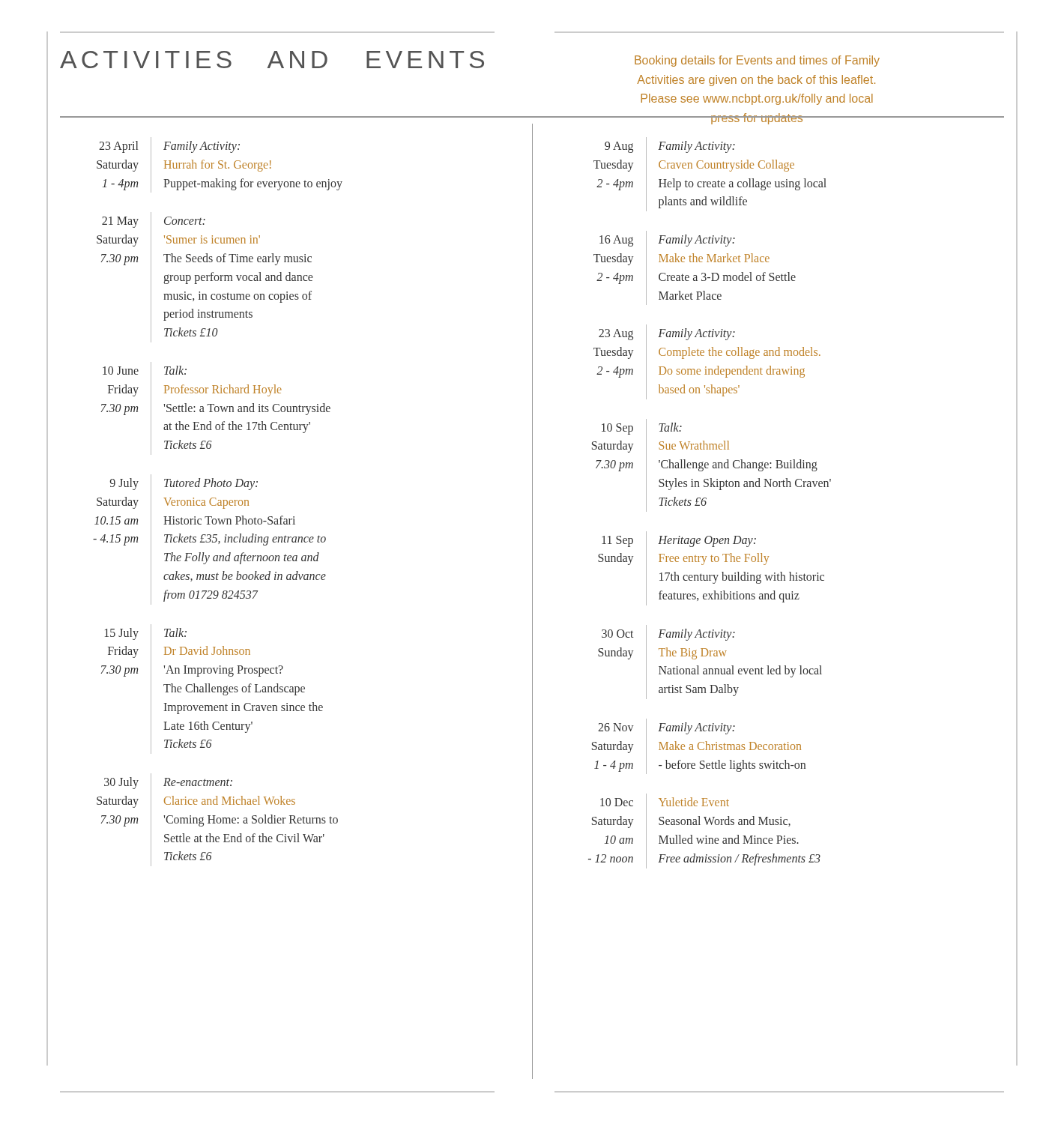The width and height of the screenshot is (1064, 1124).
Task: Select the block starting "21 May Saturday 7.30 pm"
Action: point(285,277)
